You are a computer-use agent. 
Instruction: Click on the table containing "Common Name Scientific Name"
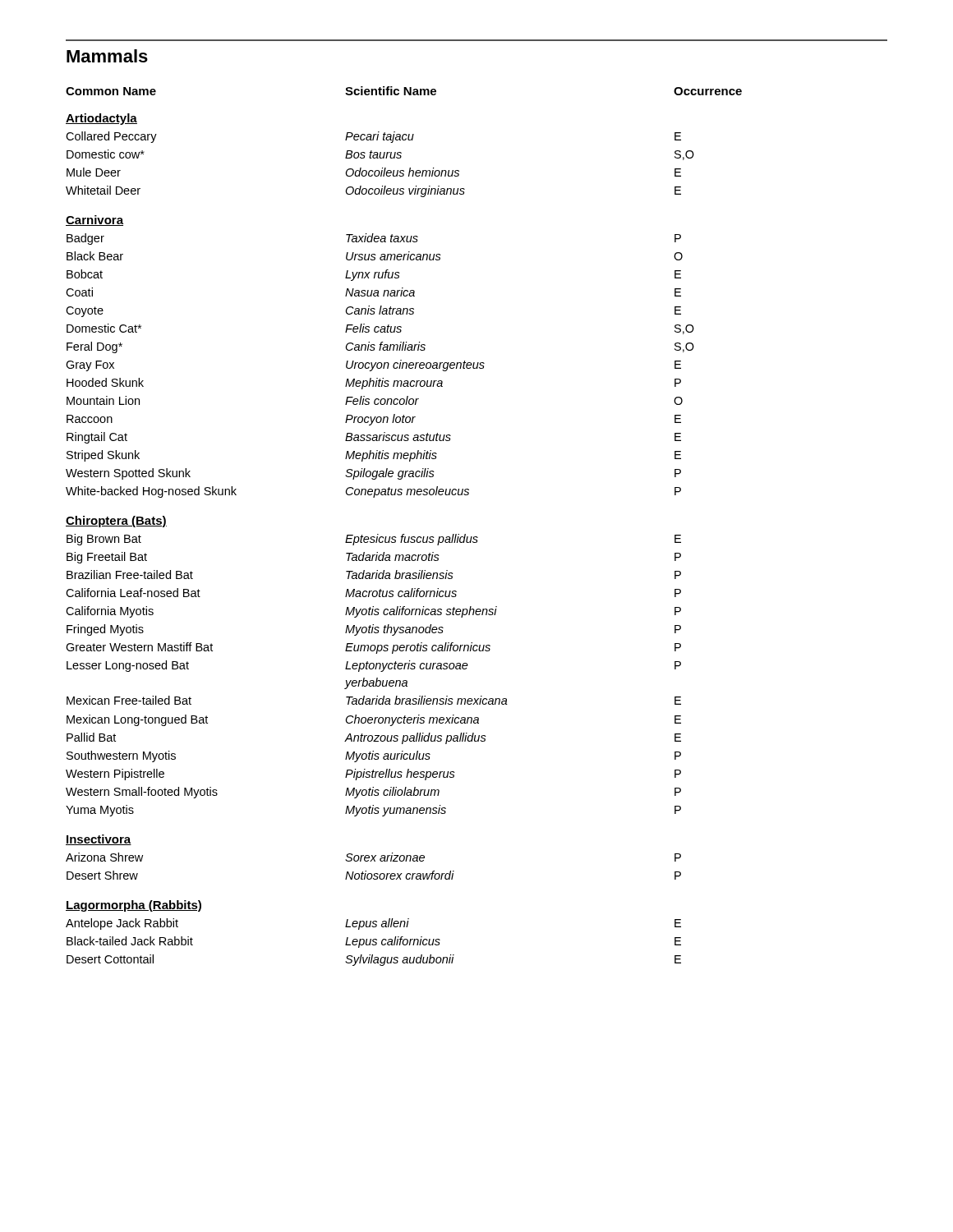pos(476,526)
